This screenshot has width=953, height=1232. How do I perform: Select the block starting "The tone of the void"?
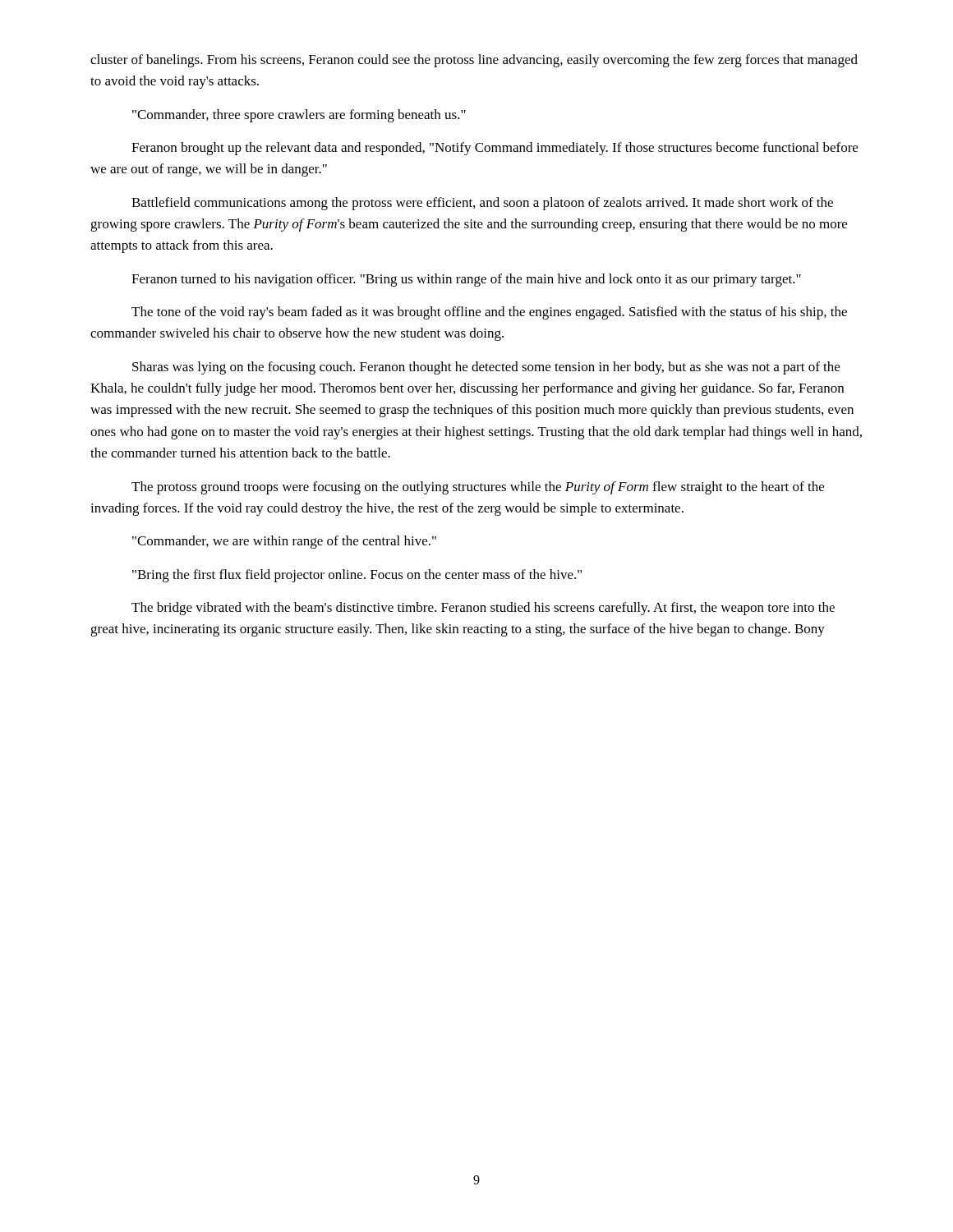[x=469, y=323]
